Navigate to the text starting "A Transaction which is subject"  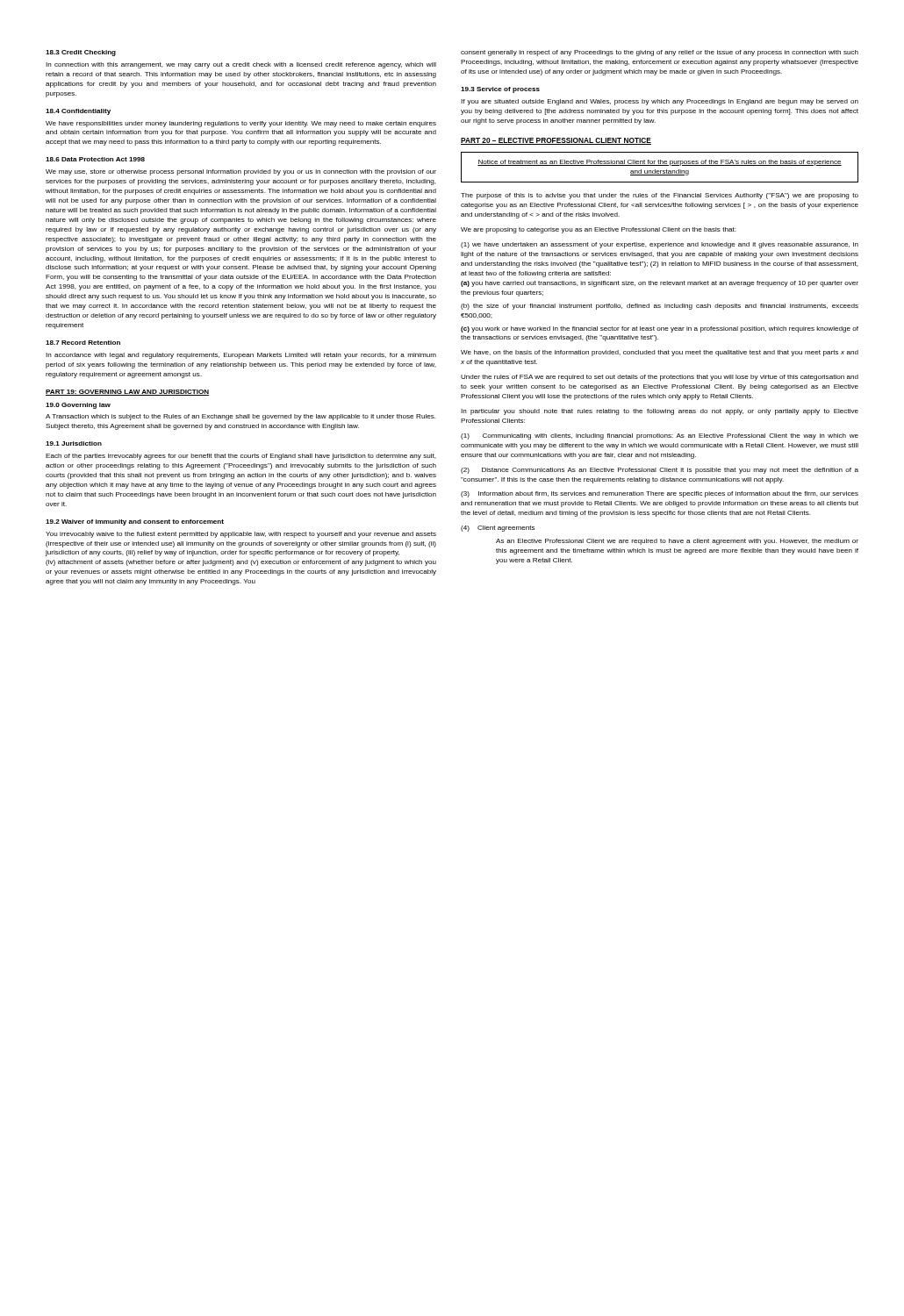click(x=241, y=421)
